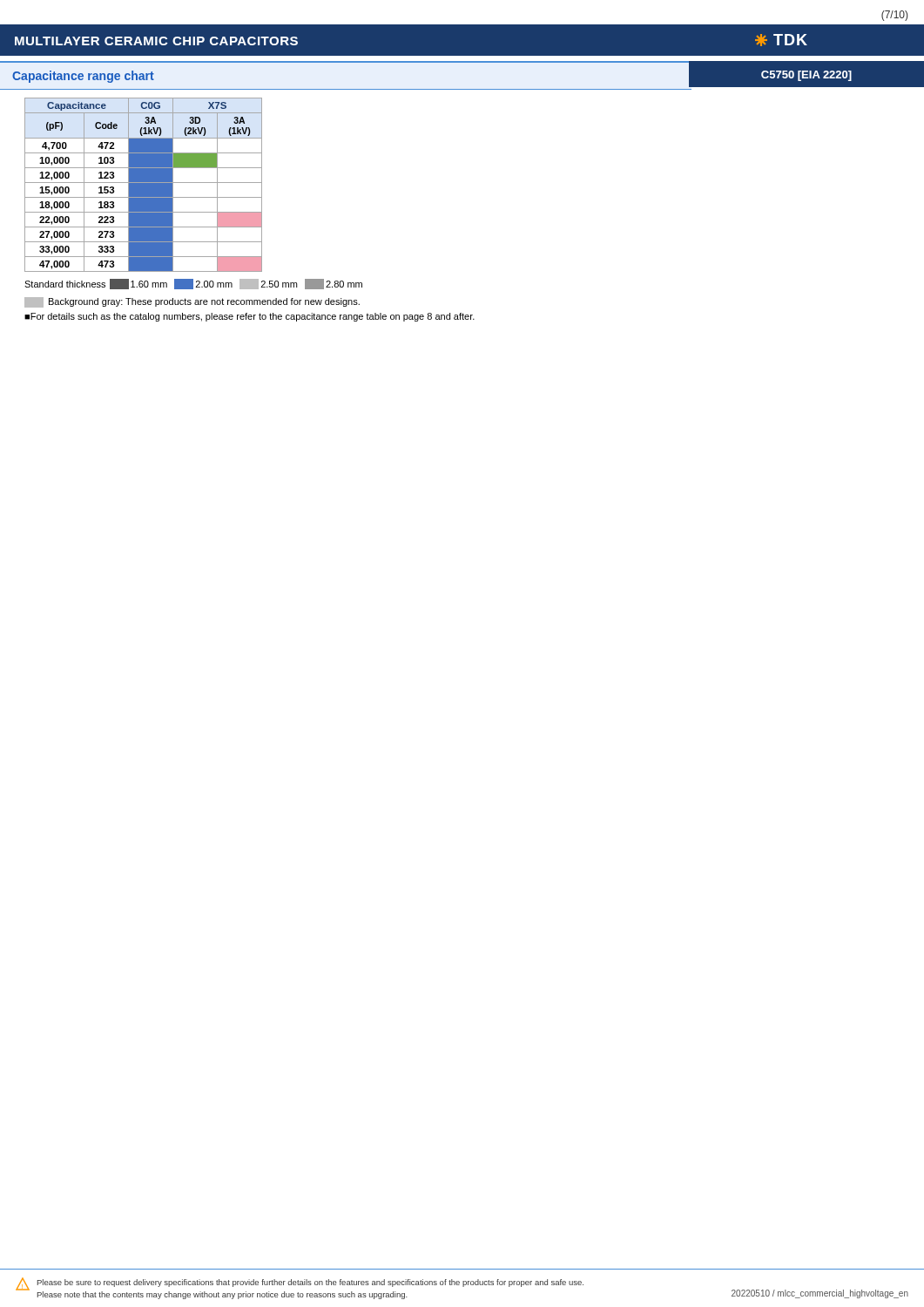Locate the footnote that reads "■For details such as the catalog"
The image size is (924, 1307).
coord(250,316)
